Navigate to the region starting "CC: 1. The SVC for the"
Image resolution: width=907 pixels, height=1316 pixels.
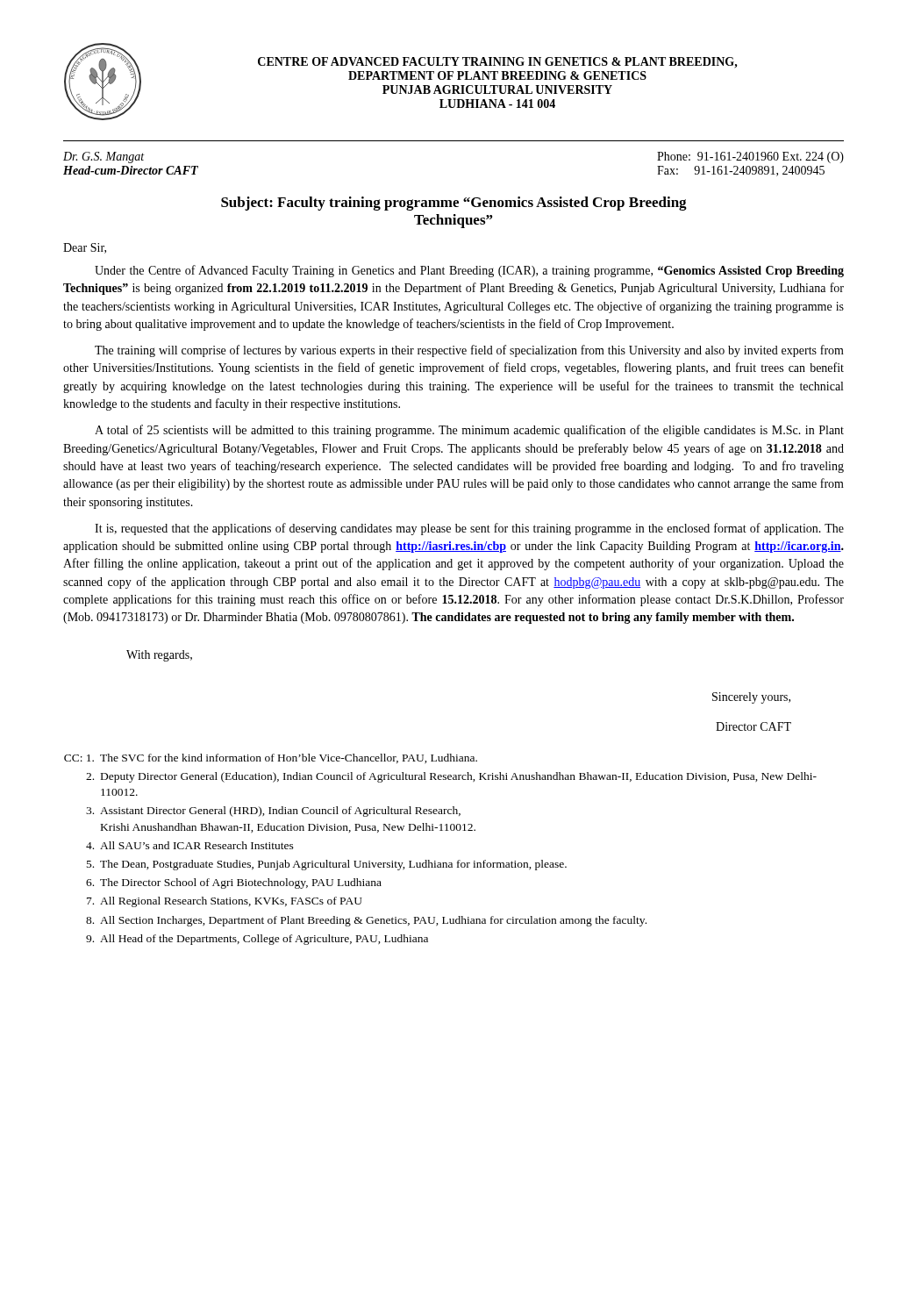(x=271, y=758)
